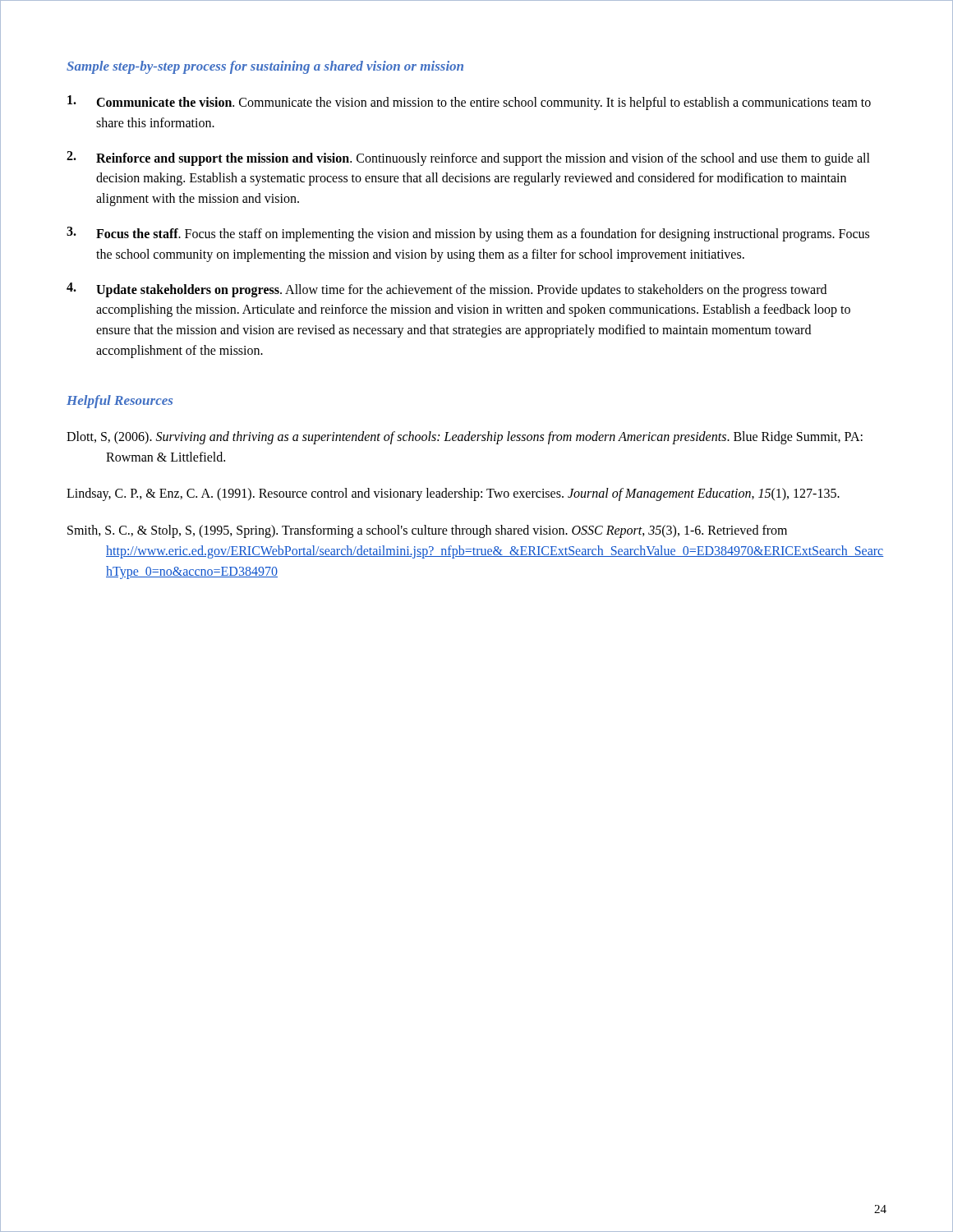Click on the text starting "Communicate the vision. Communicate the vision"
This screenshot has width=953, height=1232.
[x=476, y=113]
